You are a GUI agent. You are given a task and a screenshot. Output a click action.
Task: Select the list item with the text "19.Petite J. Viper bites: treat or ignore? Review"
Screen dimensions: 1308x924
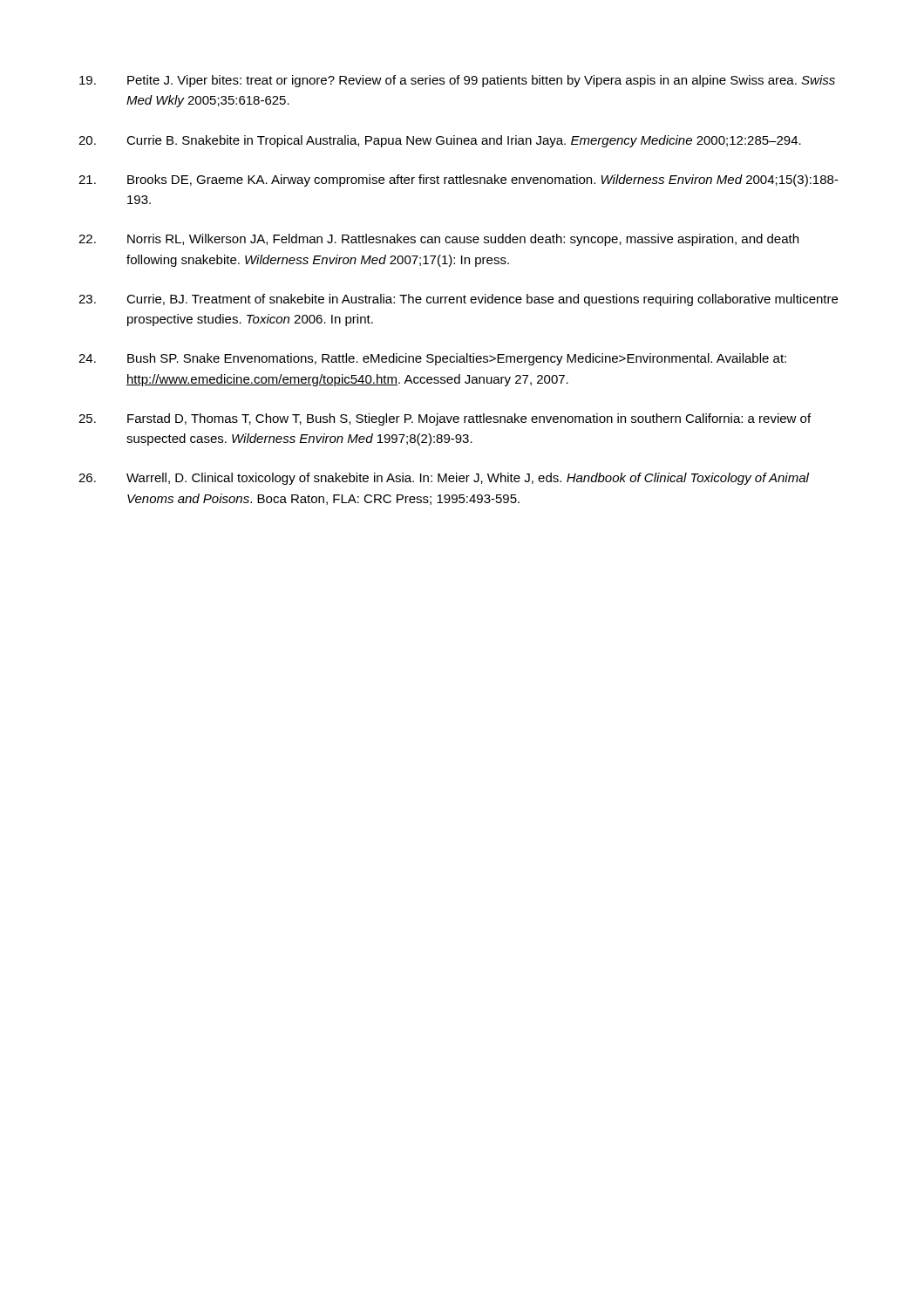(460, 90)
